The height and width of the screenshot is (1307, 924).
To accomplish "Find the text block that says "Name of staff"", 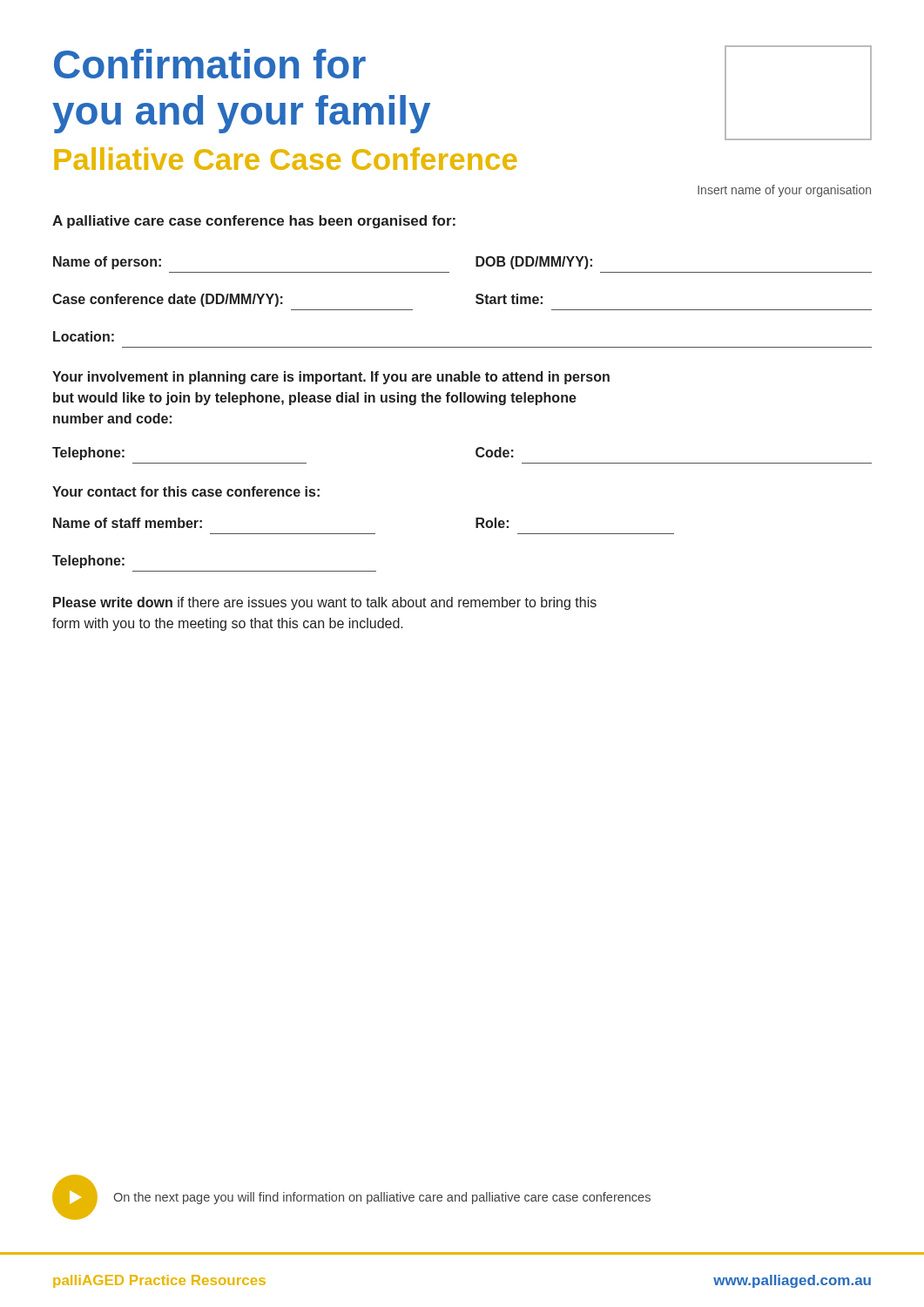I will (x=214, y=525).
